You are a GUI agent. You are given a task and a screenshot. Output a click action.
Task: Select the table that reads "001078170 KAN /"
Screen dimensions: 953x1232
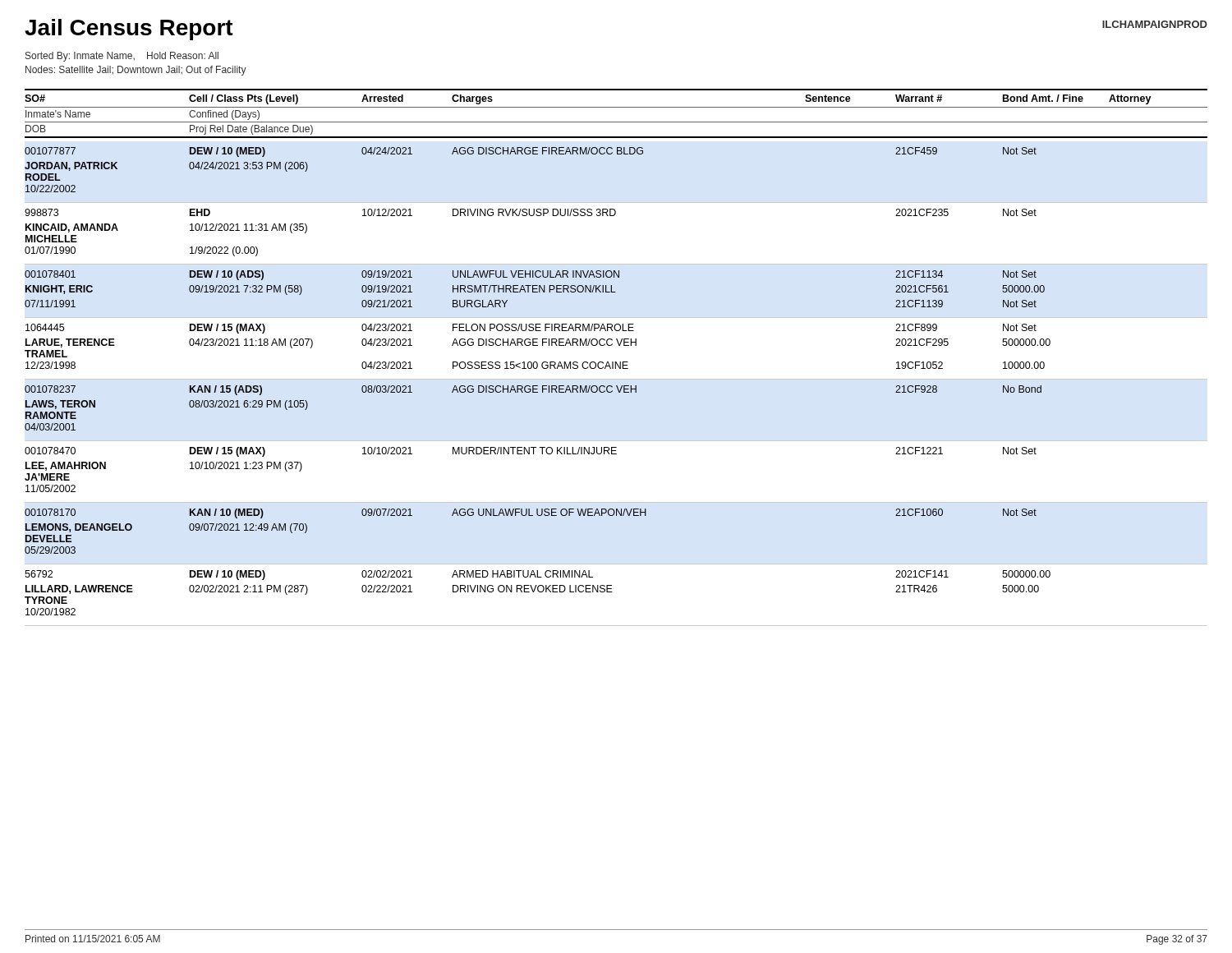point(616,534)
